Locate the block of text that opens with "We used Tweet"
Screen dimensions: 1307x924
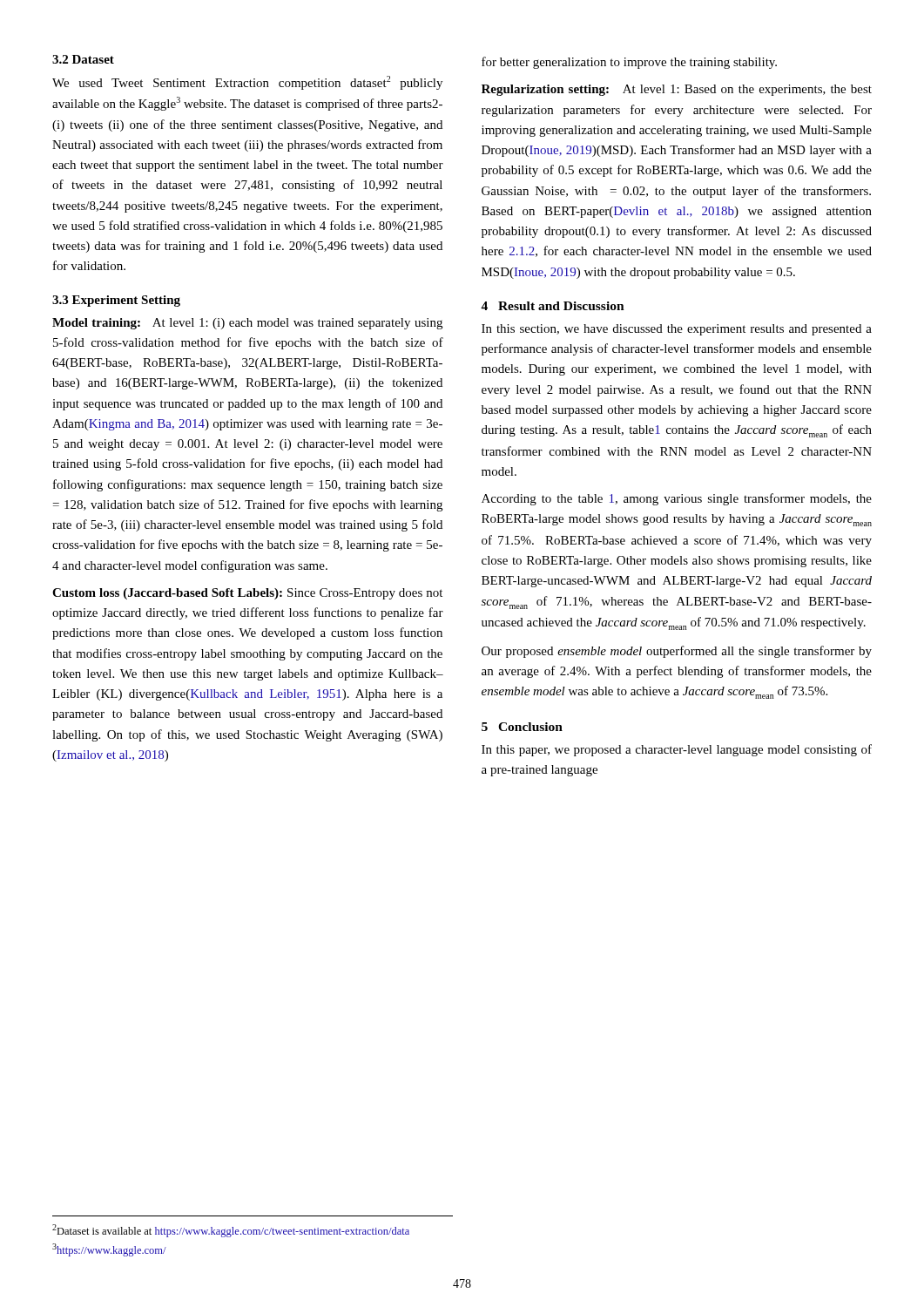(248, 174)
